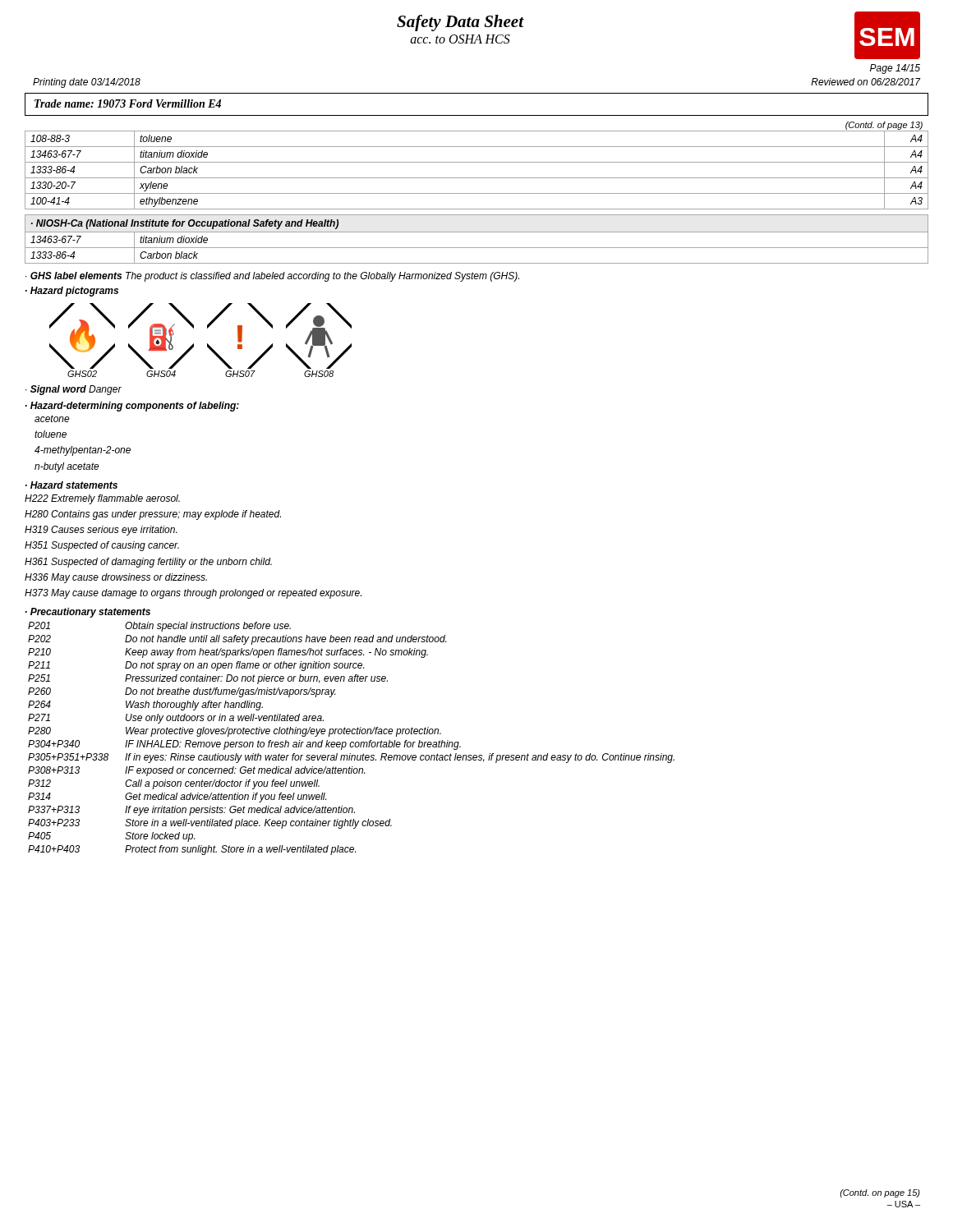This screenshot has height=1232, width=953.
Task: Navigate to the block starting "· Precautionary statements"
Action: [88, 612]
